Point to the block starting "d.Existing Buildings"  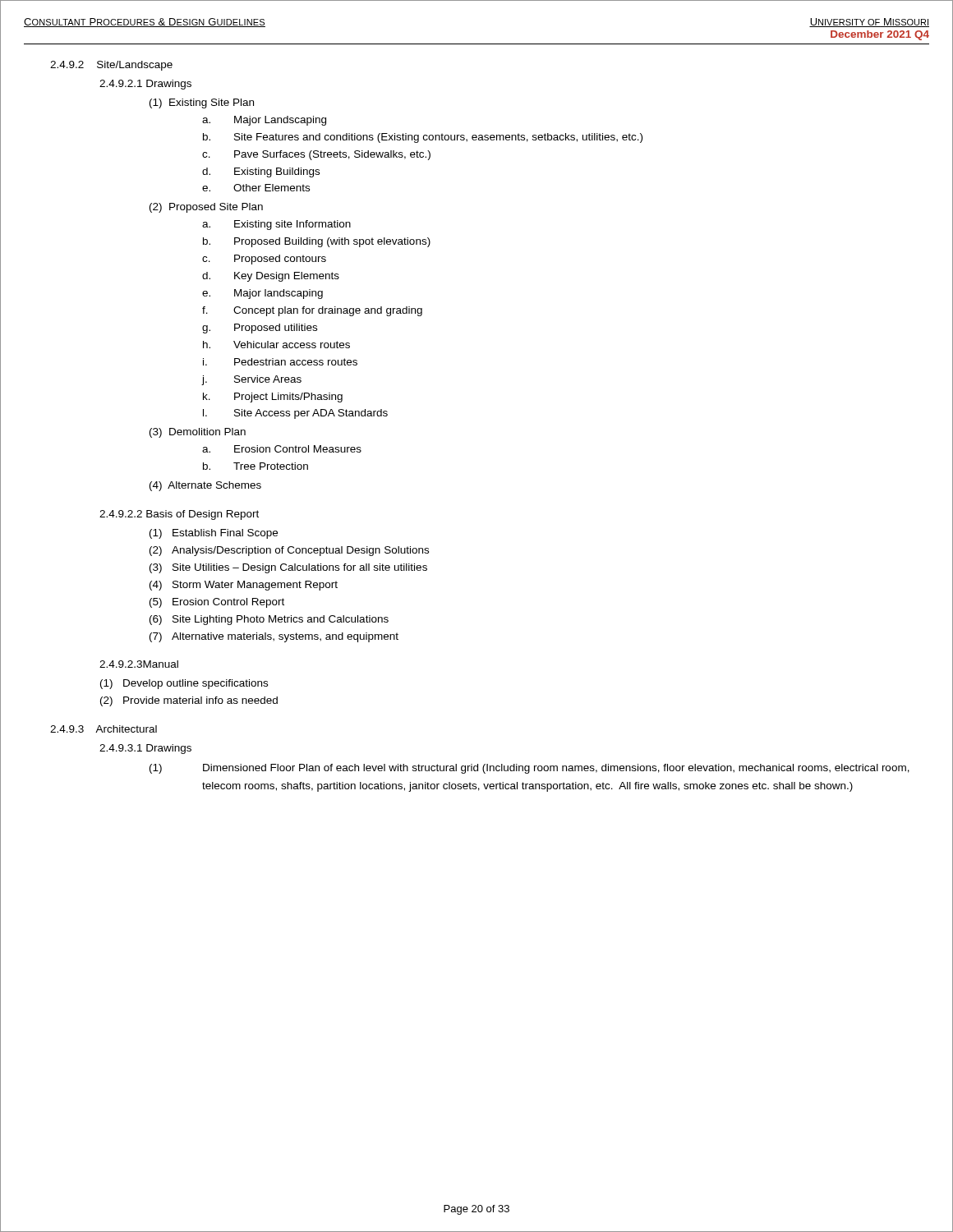[261, 172]
